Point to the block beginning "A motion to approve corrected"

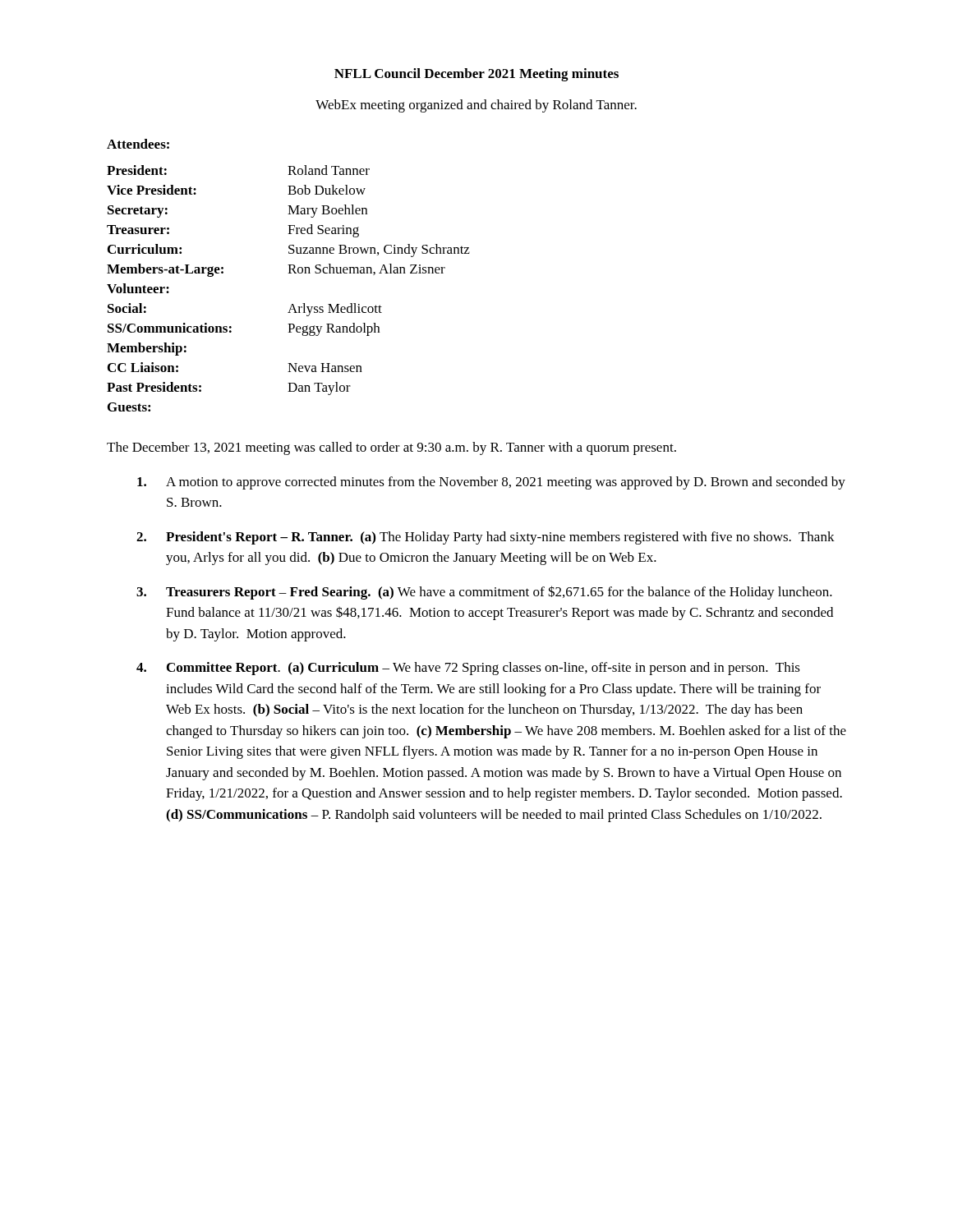pos(476,492)
